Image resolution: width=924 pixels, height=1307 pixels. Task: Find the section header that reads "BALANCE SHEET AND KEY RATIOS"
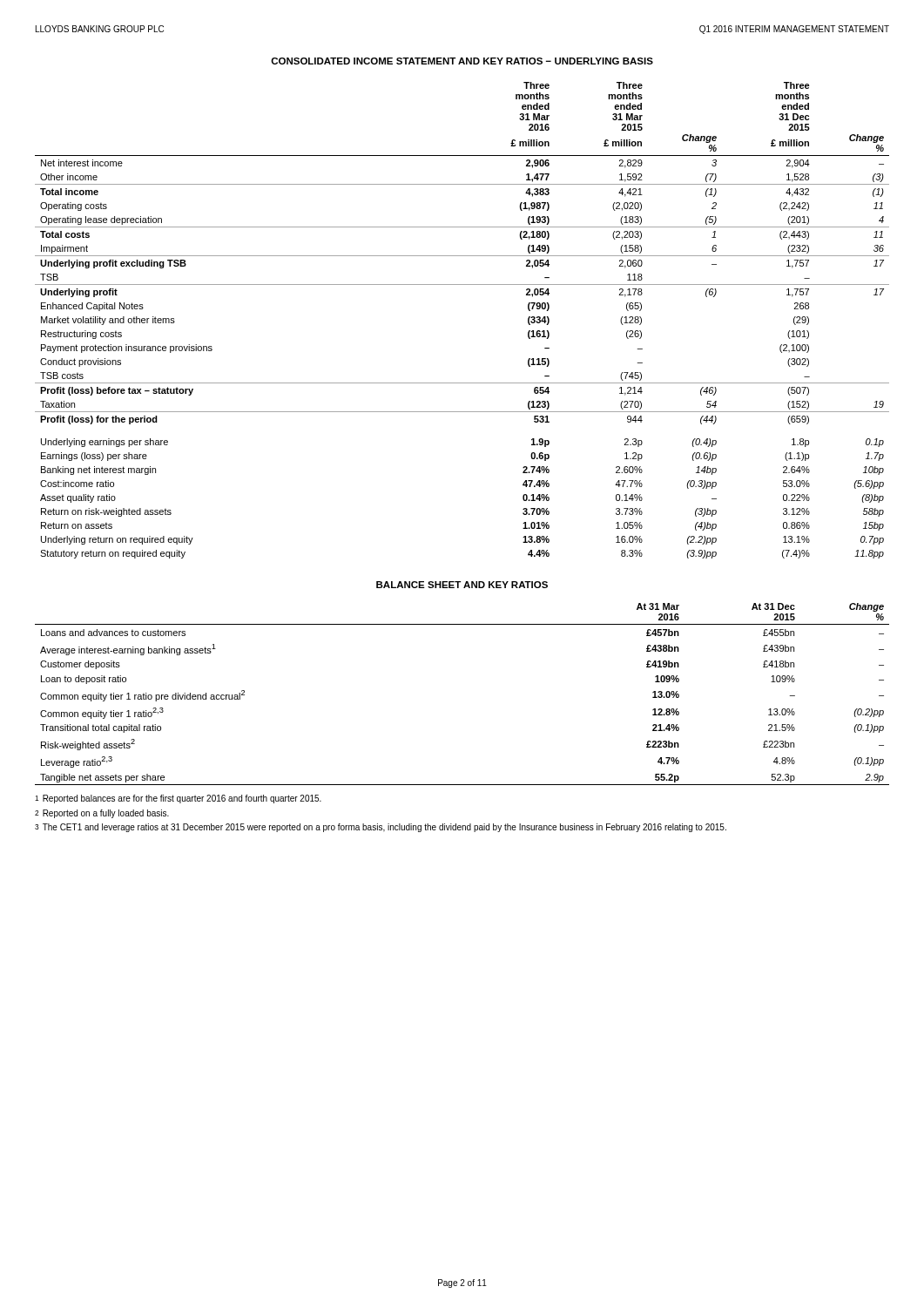462,585
